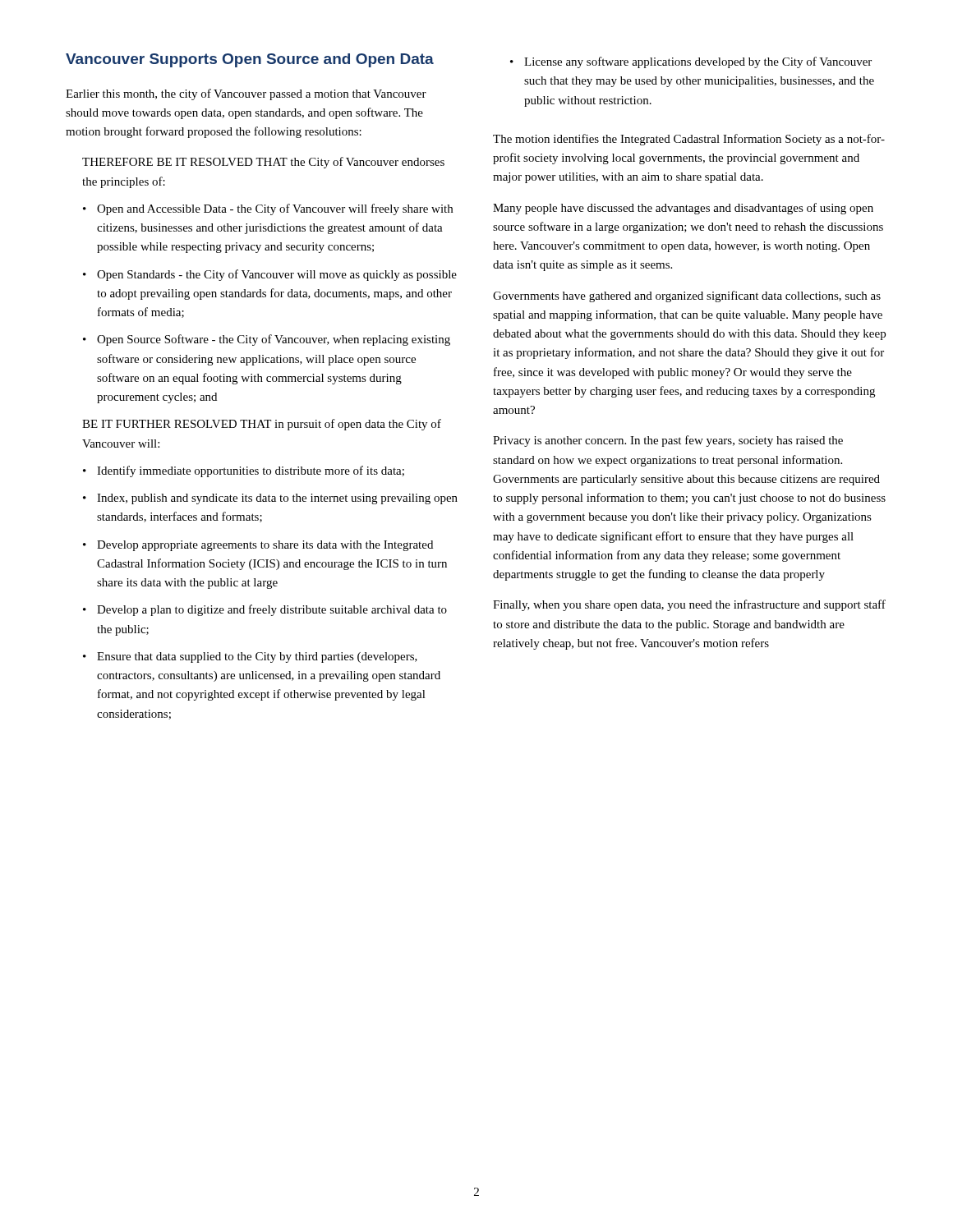This screenshot has width=953, height=1232.
Task: Locate the block of text that opens with "Many people have"
Action: coord(688,236)
